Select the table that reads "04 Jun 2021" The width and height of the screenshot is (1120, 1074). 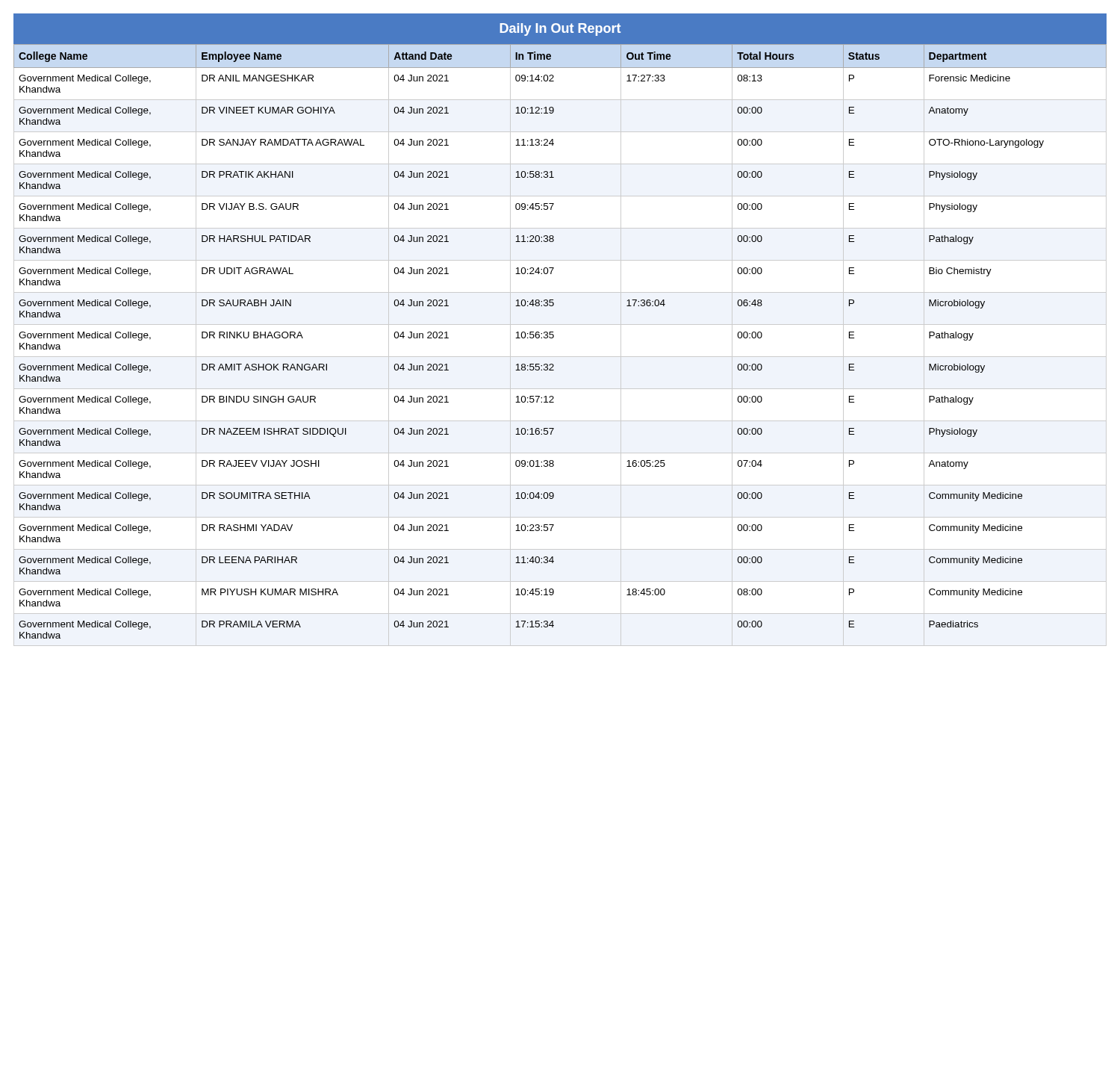[x=560, y=345]
